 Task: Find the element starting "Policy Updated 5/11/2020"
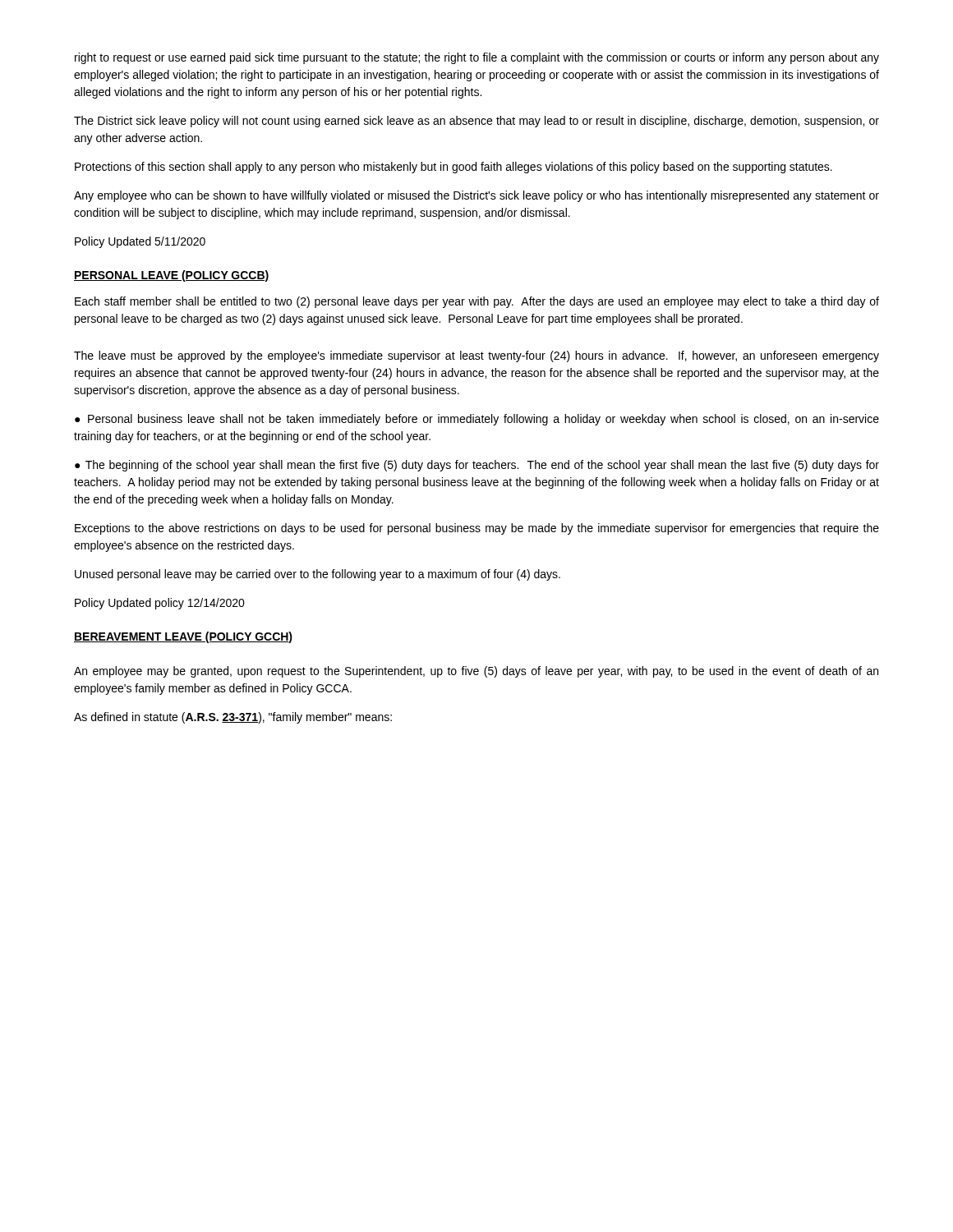tap(140, 241)
